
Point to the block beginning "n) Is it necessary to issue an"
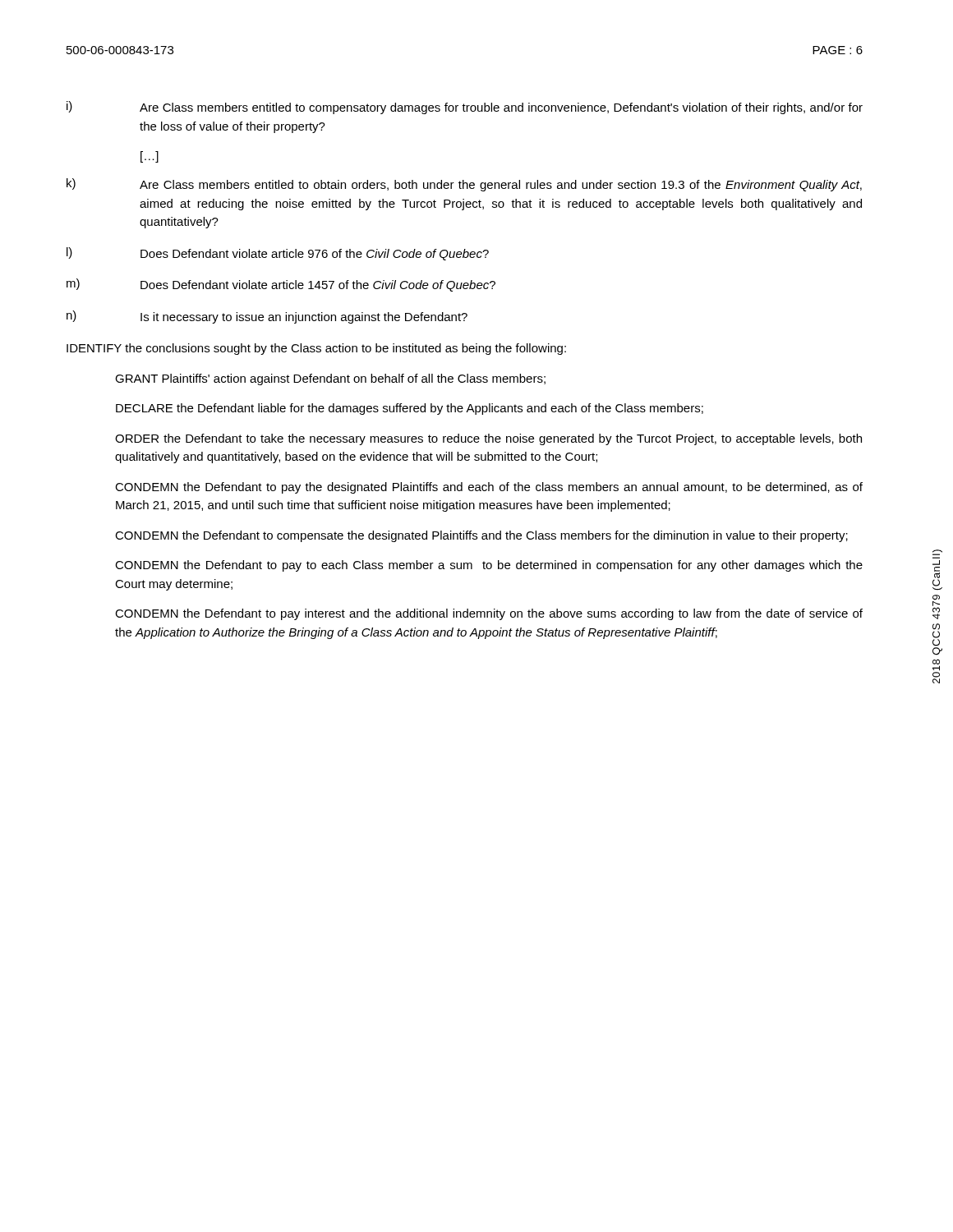[x=464, y=317]
